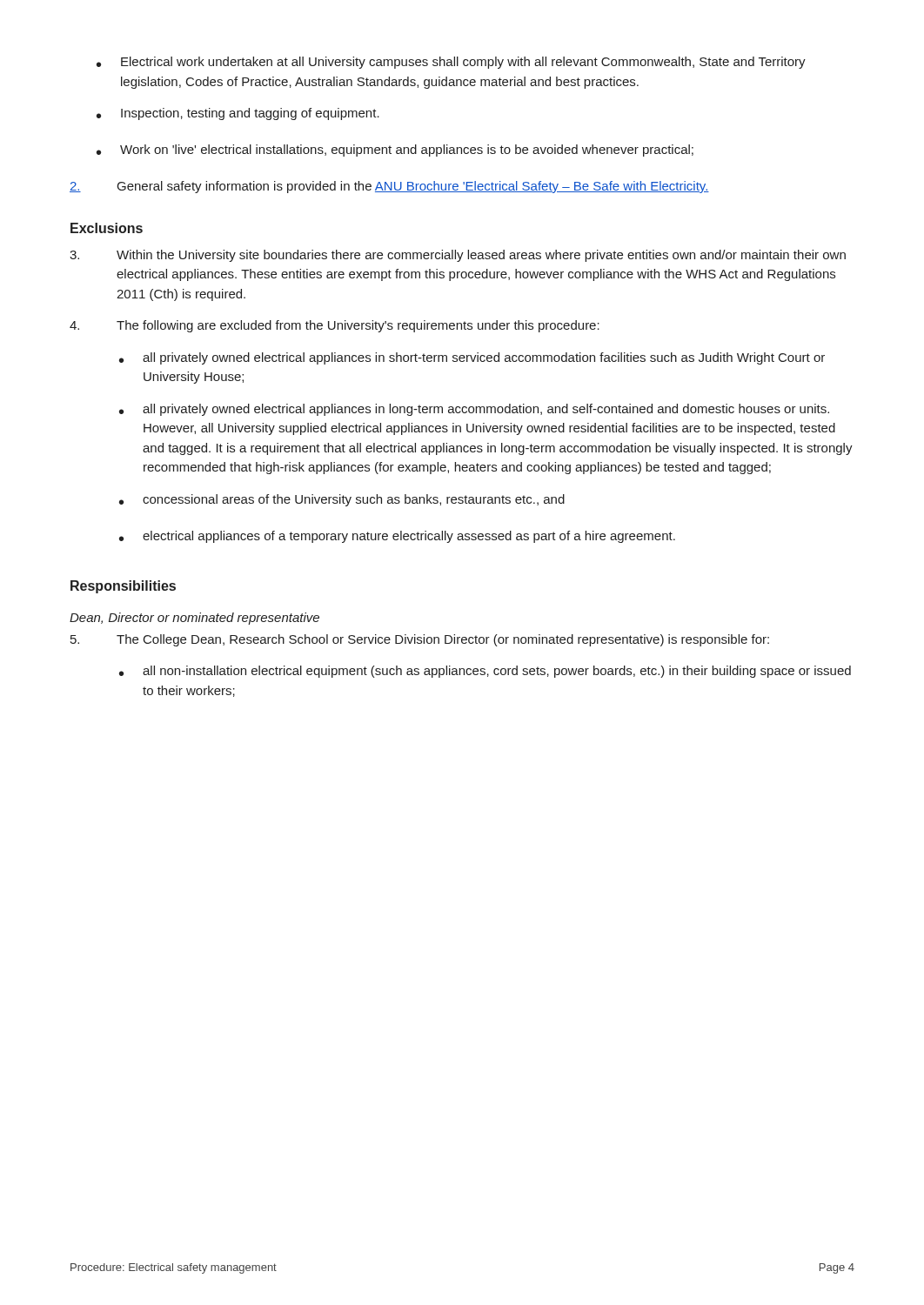
Task: Find the block starting "• concessional areas of the University such as"
Action: pyautogui.click(x=486, y=502)
